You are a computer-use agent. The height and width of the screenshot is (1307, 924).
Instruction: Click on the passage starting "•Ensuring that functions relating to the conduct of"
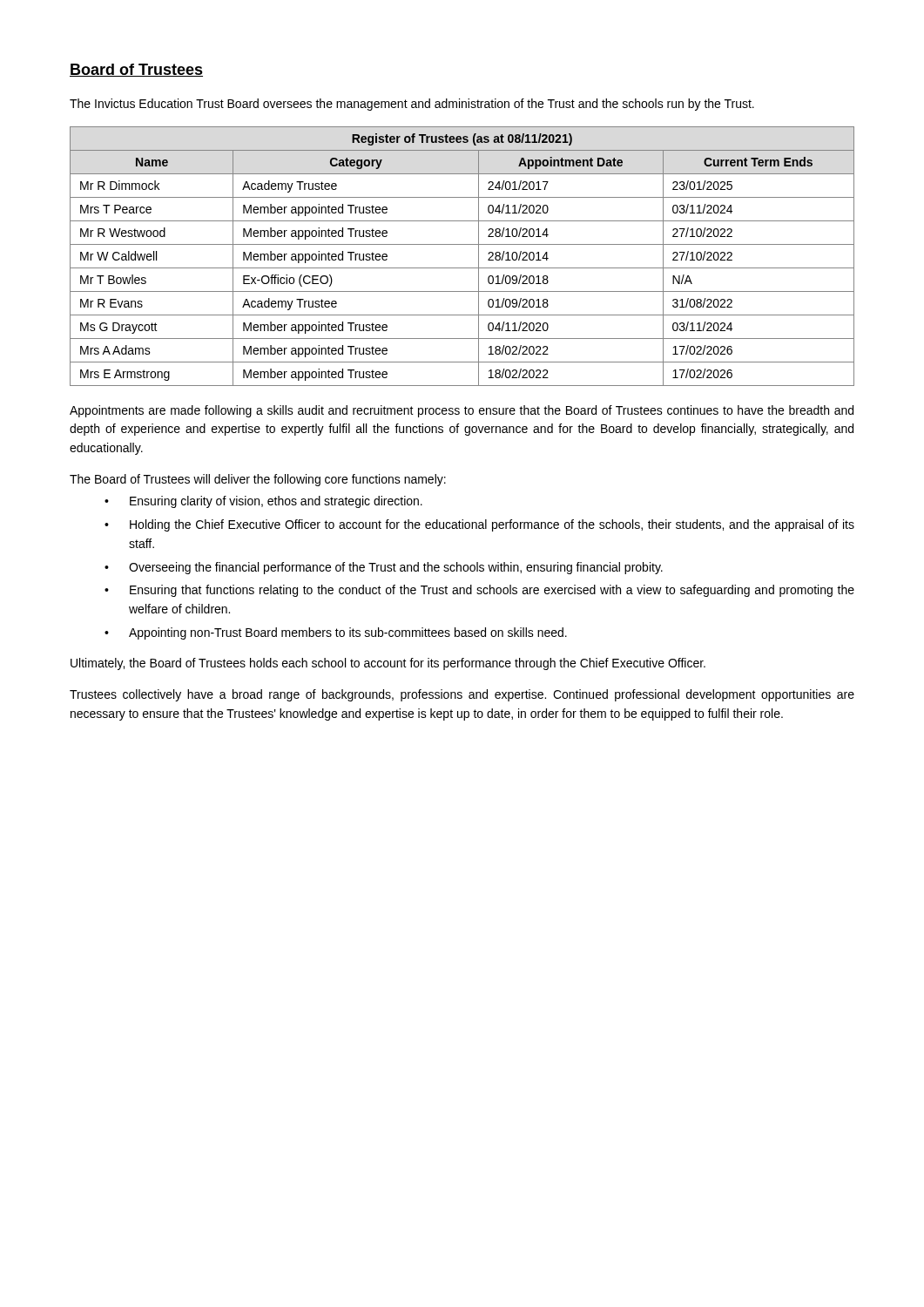pos(462,600)
